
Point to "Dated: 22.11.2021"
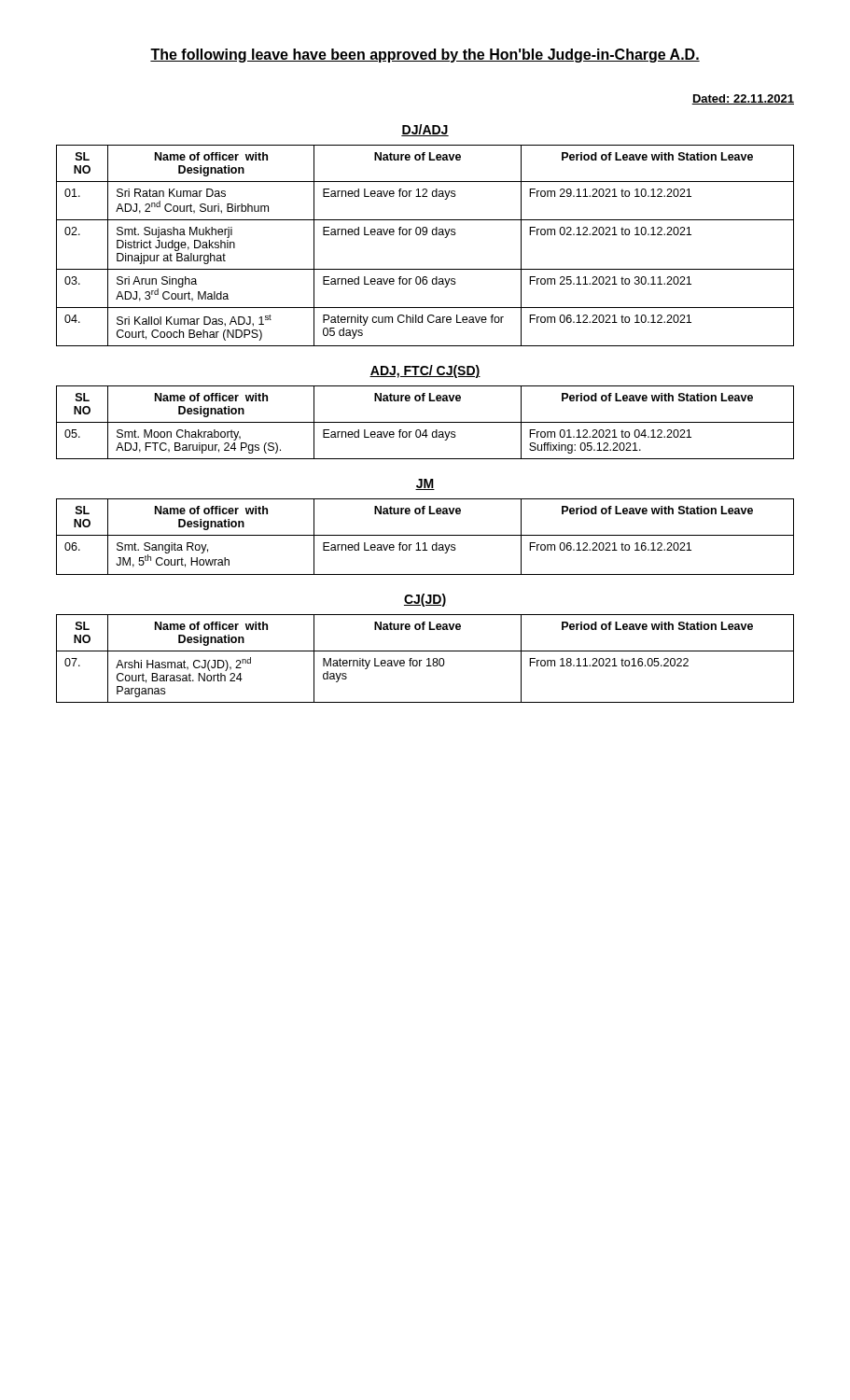click(x=743, y=98)
